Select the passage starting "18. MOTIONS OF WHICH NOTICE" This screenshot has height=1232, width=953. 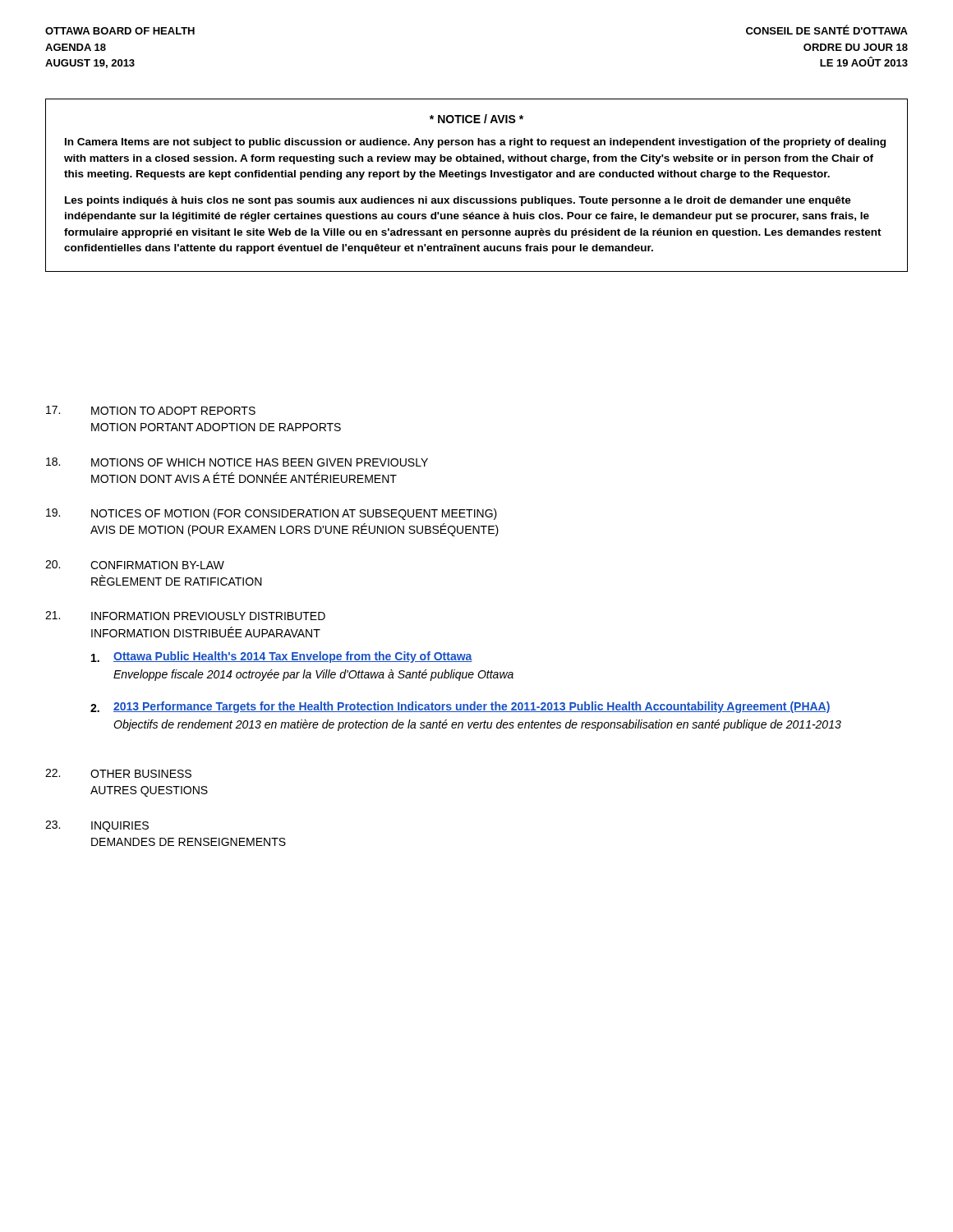[237, 462]
